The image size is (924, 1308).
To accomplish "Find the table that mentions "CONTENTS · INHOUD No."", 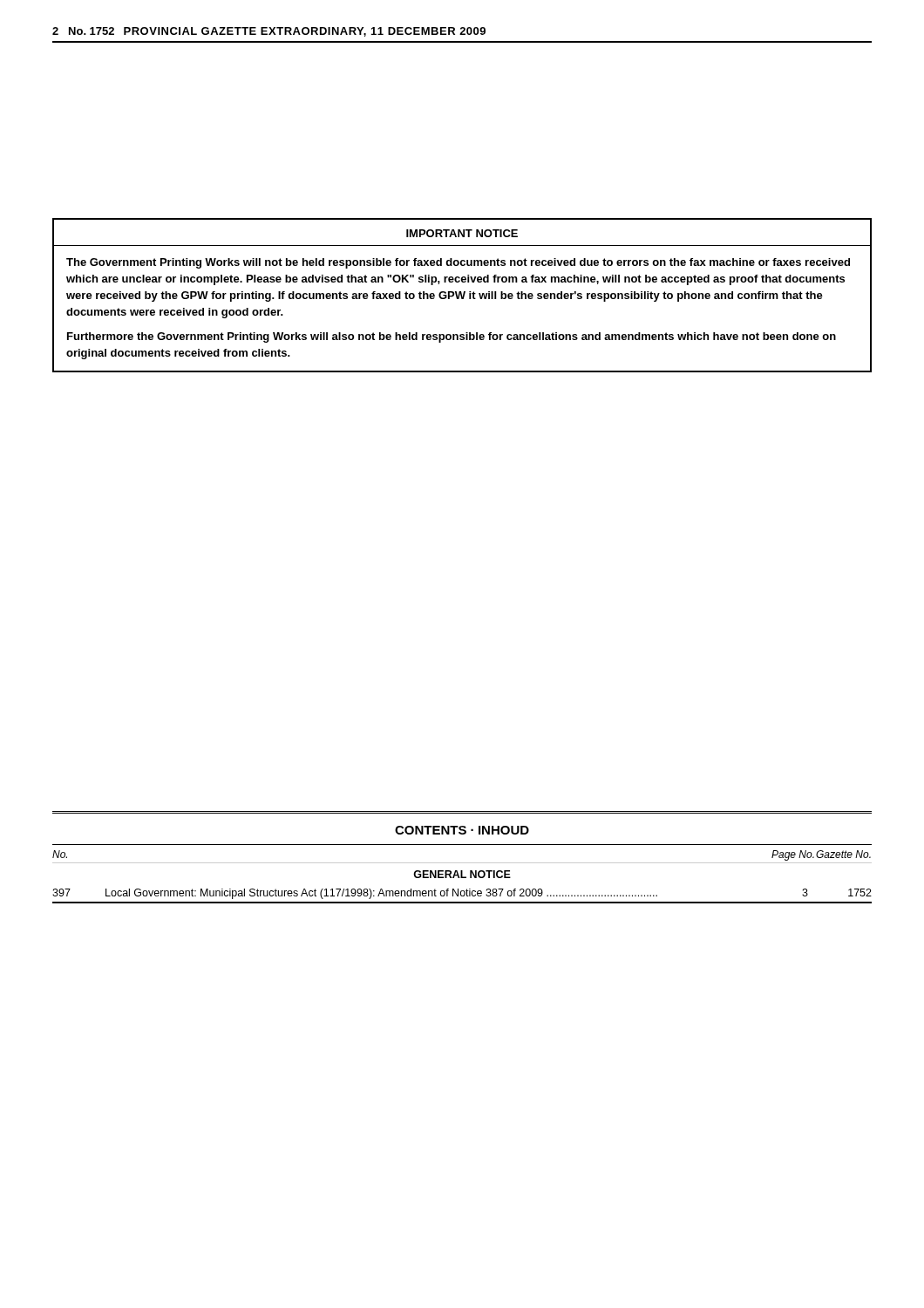I will (462, 857).
